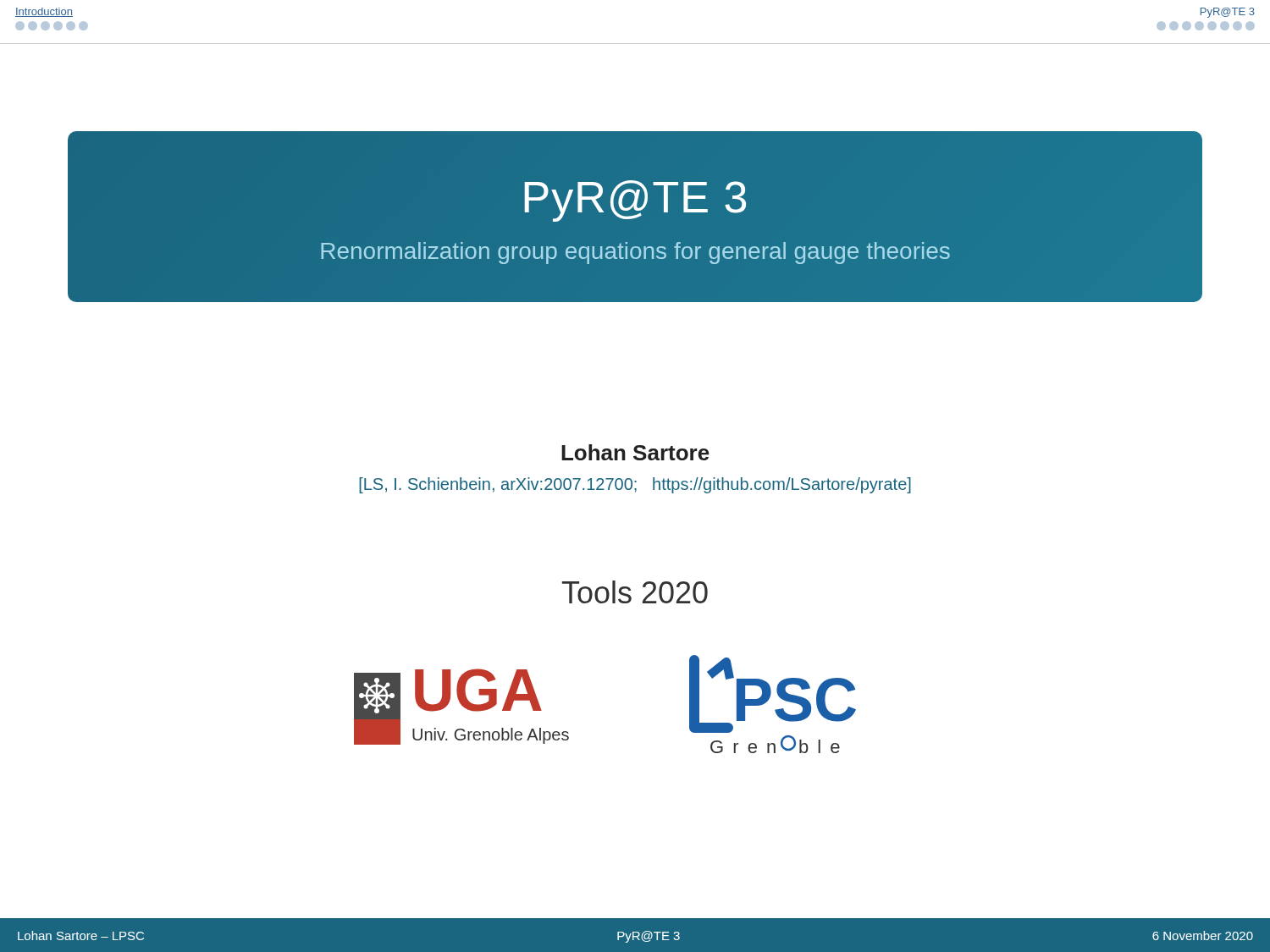The image size is (1270, 952).
Task: Select the text block with the text "Renormalization group equations for general gauge"
Action: point(635,251)
